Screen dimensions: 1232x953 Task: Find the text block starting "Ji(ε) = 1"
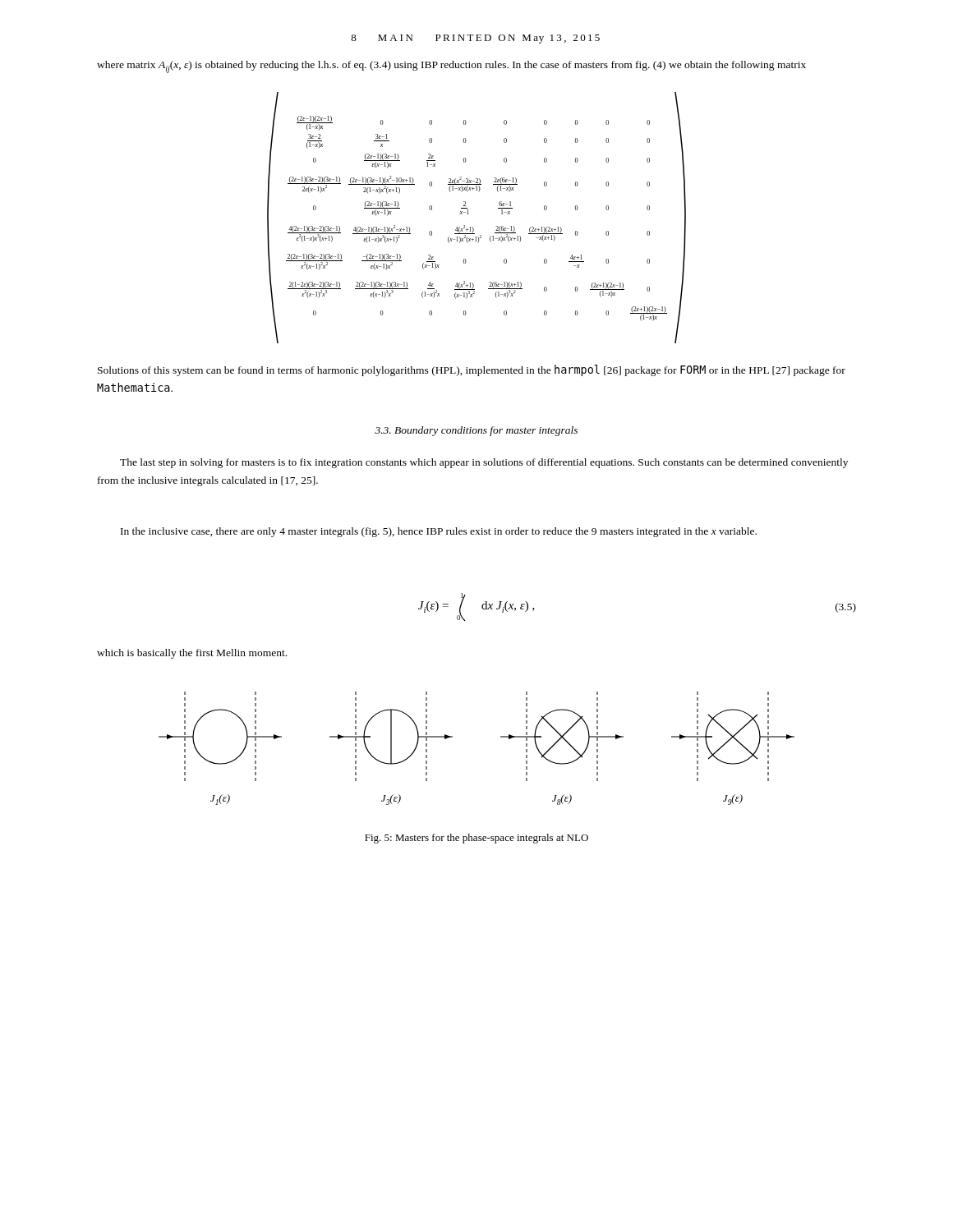click(476, 607)
